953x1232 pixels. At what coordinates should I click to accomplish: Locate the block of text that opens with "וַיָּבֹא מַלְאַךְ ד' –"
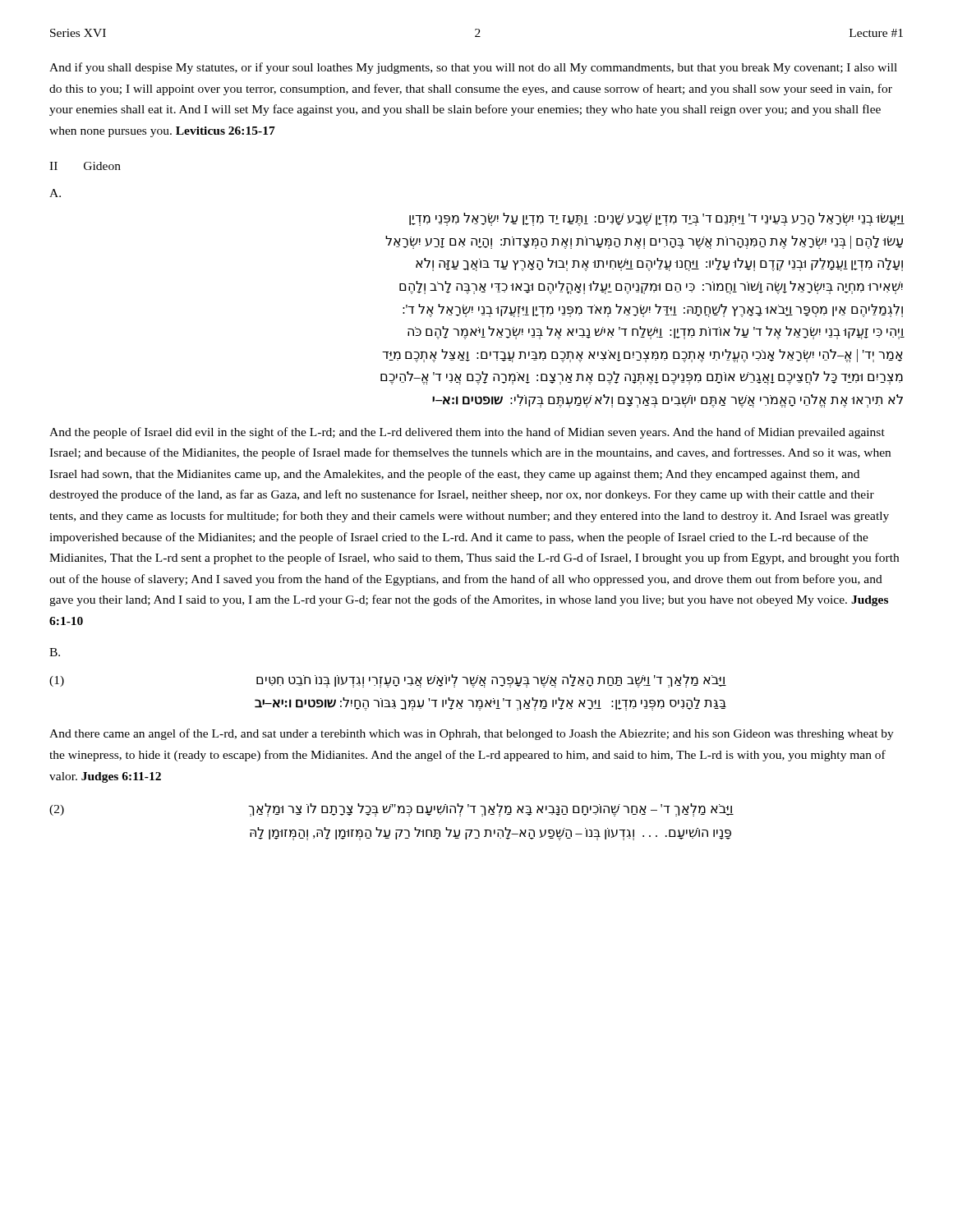pyautogui.click(x=476, y=821)
